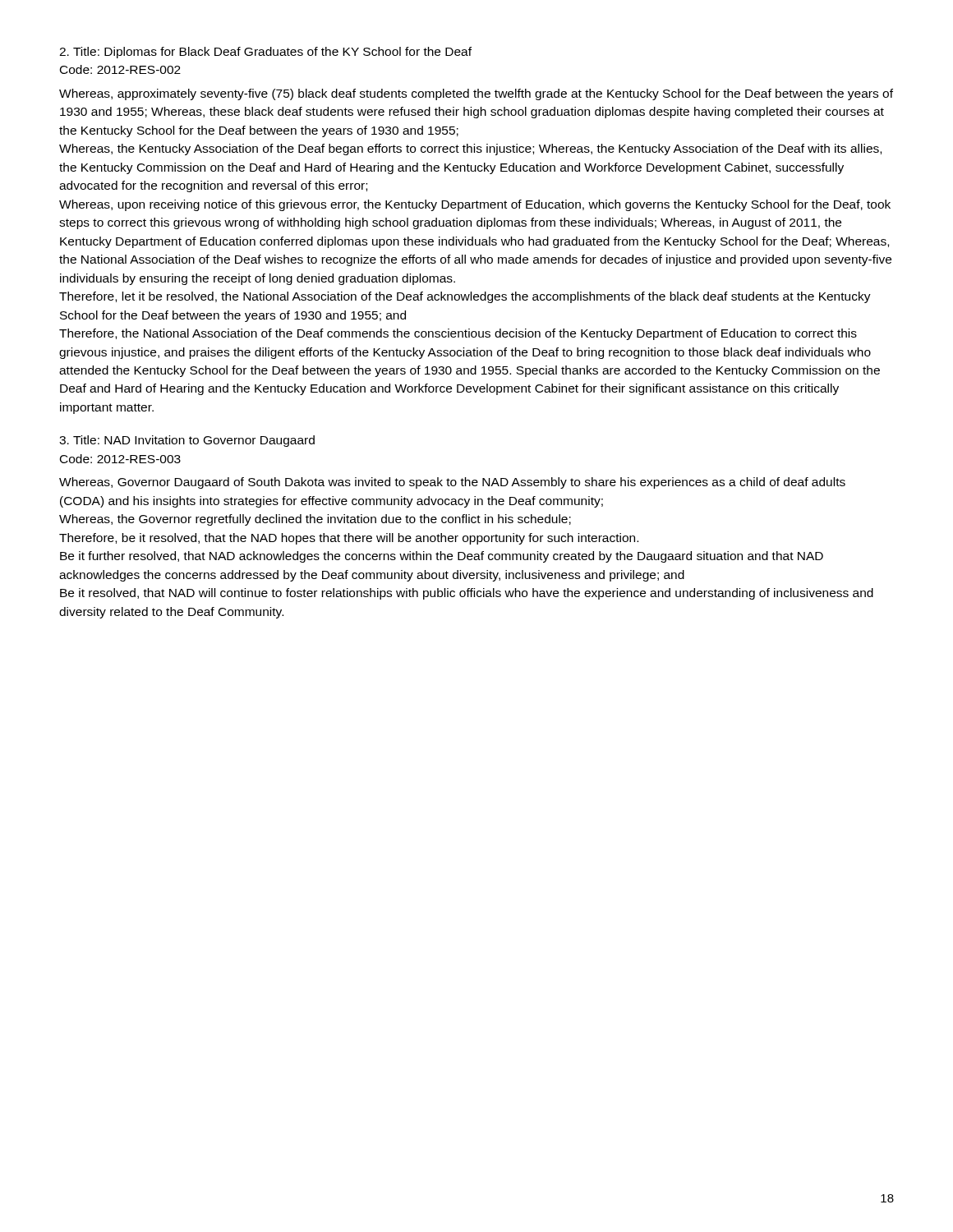Locate the text block that says "Title: NAD Invitation to Governor Daugaard Code: 2012-RES-003"

click(x=476, y=526)
